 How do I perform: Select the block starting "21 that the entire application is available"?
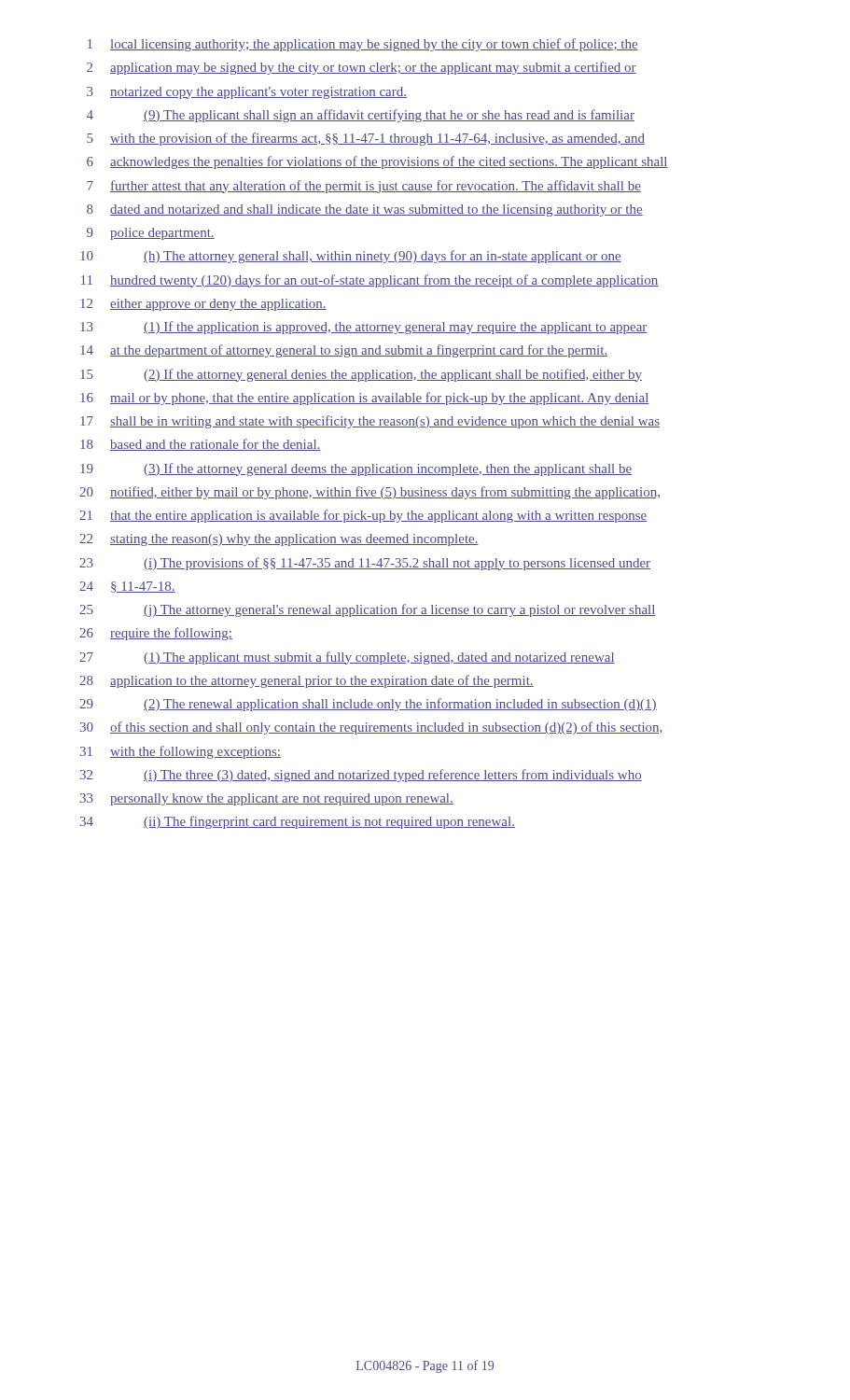tap(425, 516)
